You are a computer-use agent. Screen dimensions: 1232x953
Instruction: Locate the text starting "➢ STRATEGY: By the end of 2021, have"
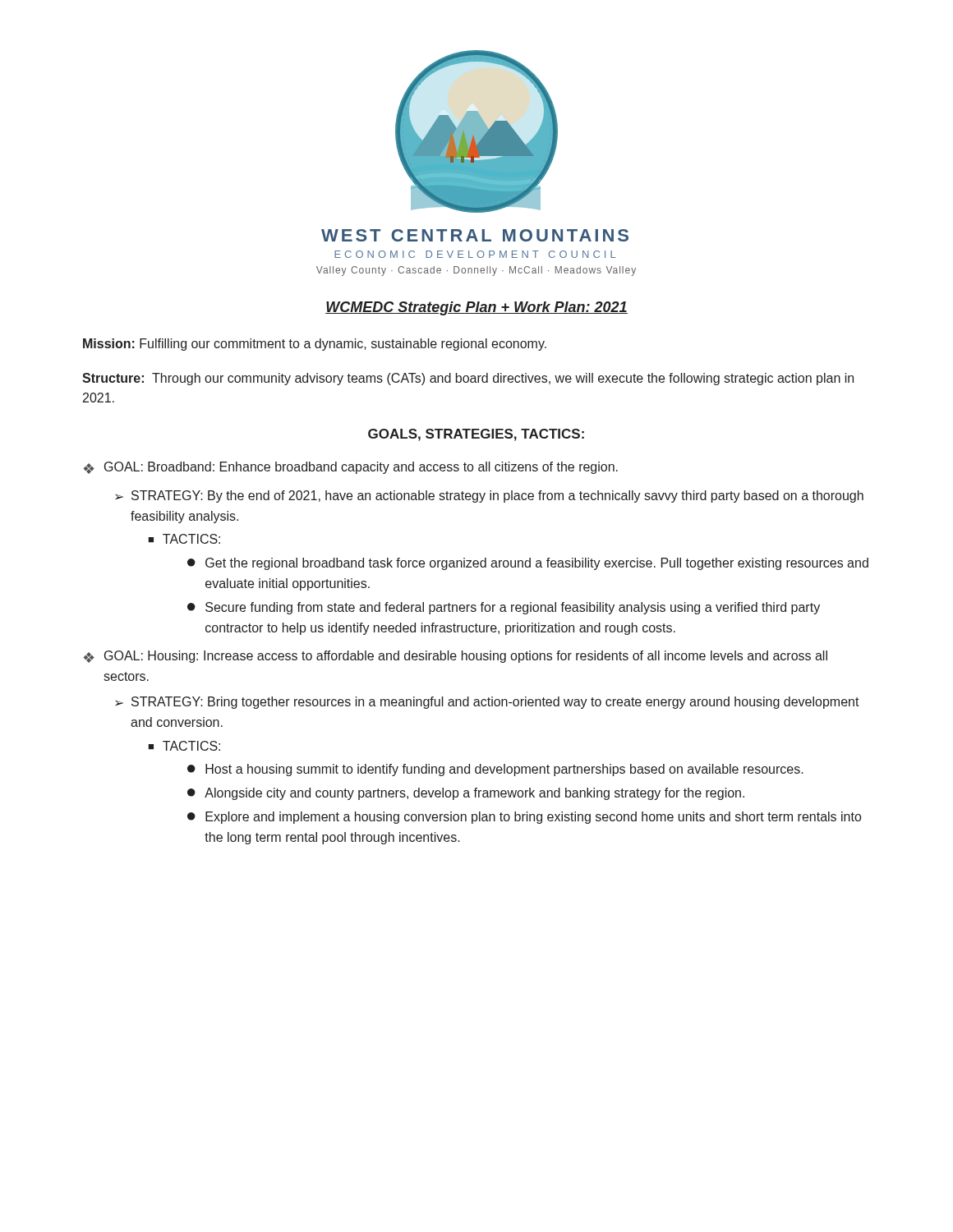tap(492, 507)
